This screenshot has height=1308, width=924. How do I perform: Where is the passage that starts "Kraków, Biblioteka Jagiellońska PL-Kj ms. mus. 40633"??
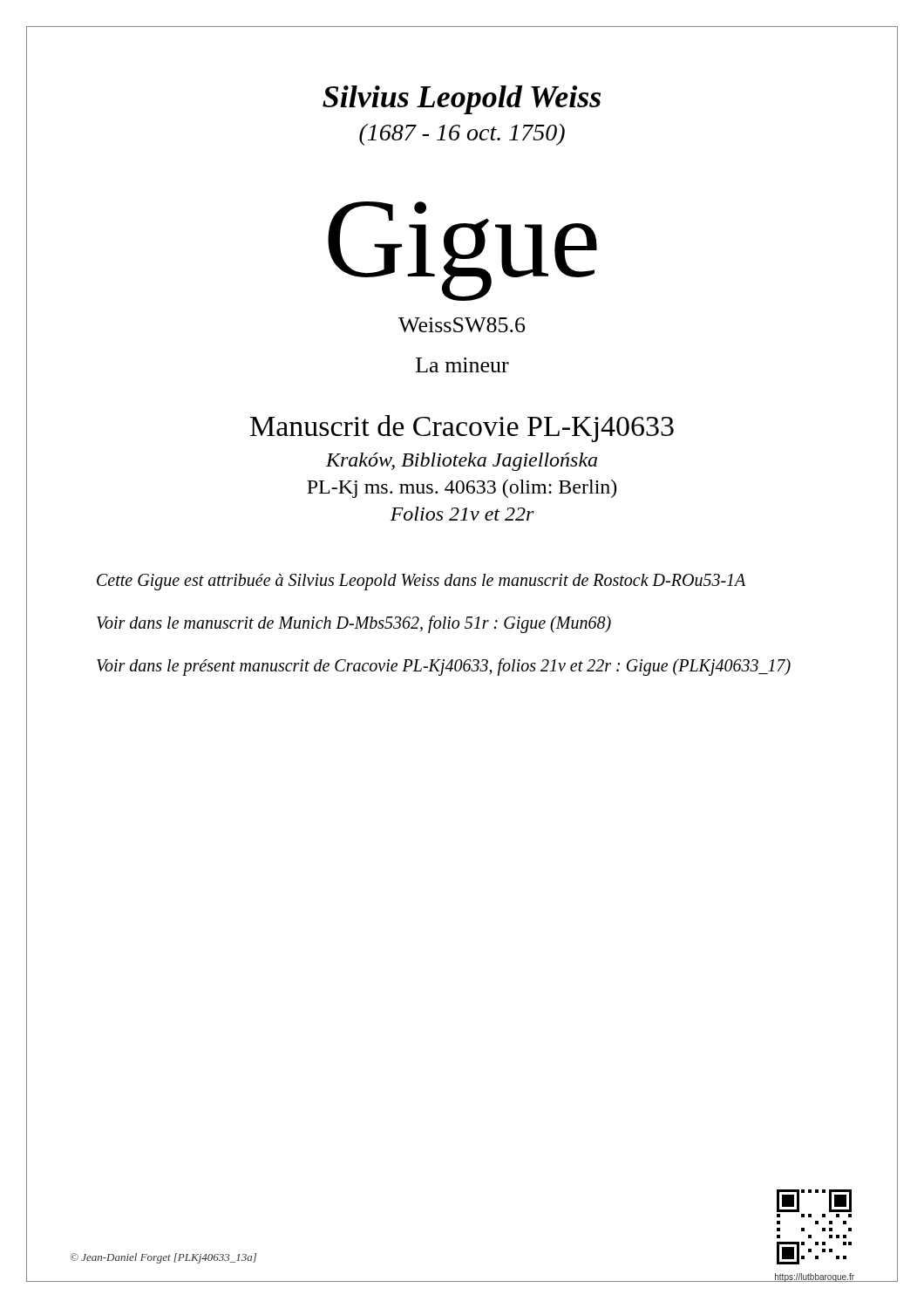pos(462,487)
